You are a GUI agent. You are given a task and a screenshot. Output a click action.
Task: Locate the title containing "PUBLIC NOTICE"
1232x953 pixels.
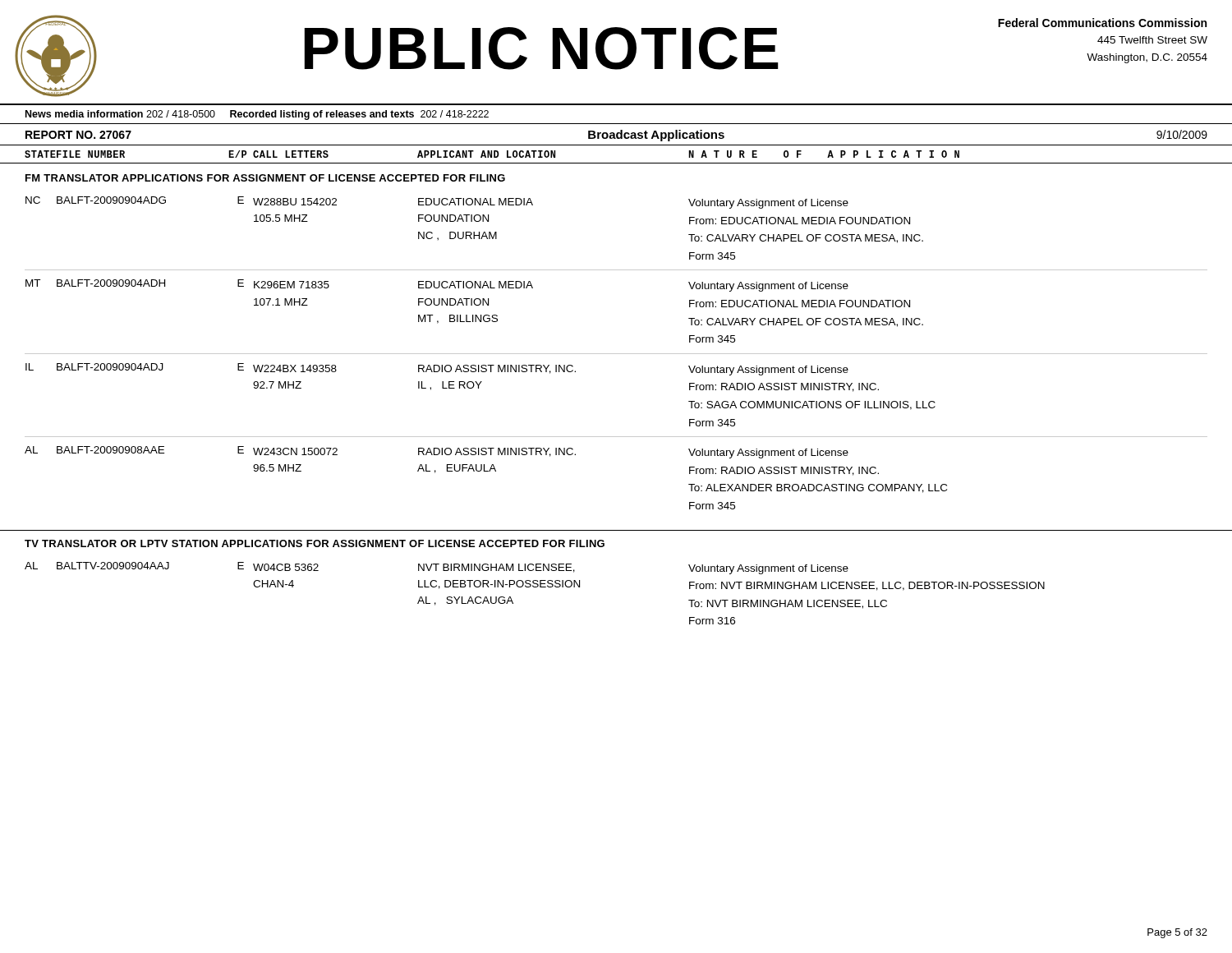[541, 48]
